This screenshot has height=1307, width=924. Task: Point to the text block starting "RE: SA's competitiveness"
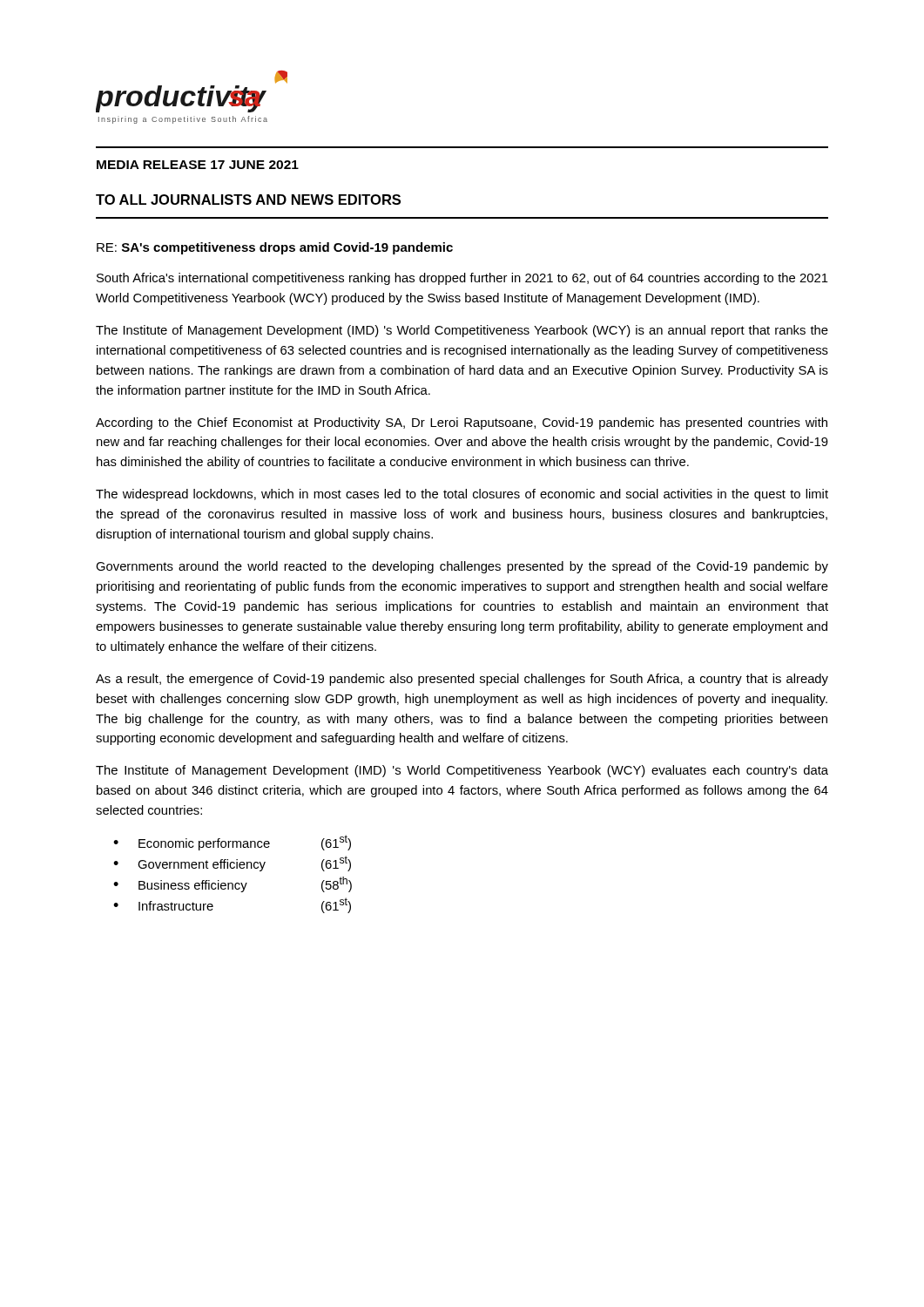coord(275,247)
